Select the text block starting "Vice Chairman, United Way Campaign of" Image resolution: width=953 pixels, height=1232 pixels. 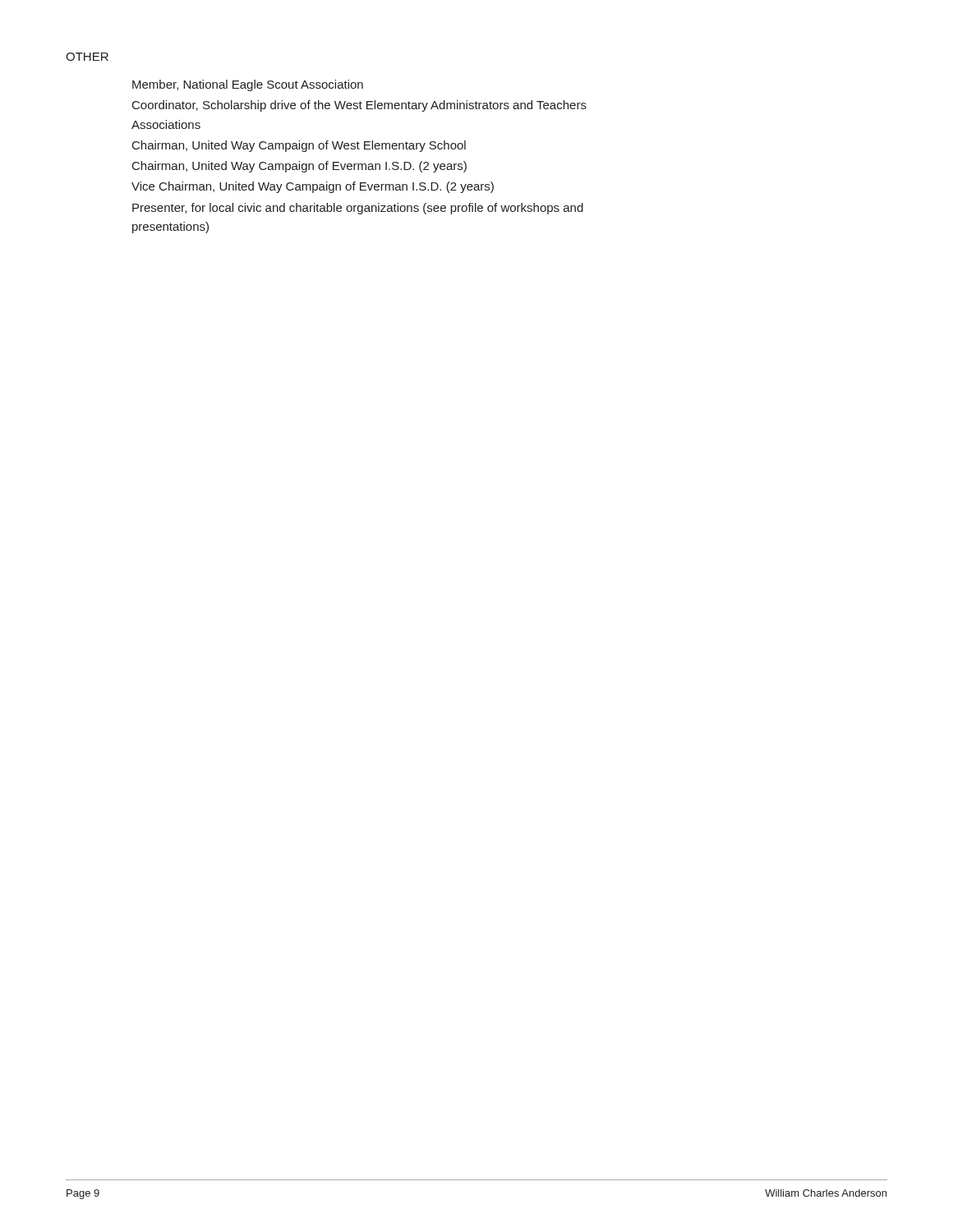point(313,186)
